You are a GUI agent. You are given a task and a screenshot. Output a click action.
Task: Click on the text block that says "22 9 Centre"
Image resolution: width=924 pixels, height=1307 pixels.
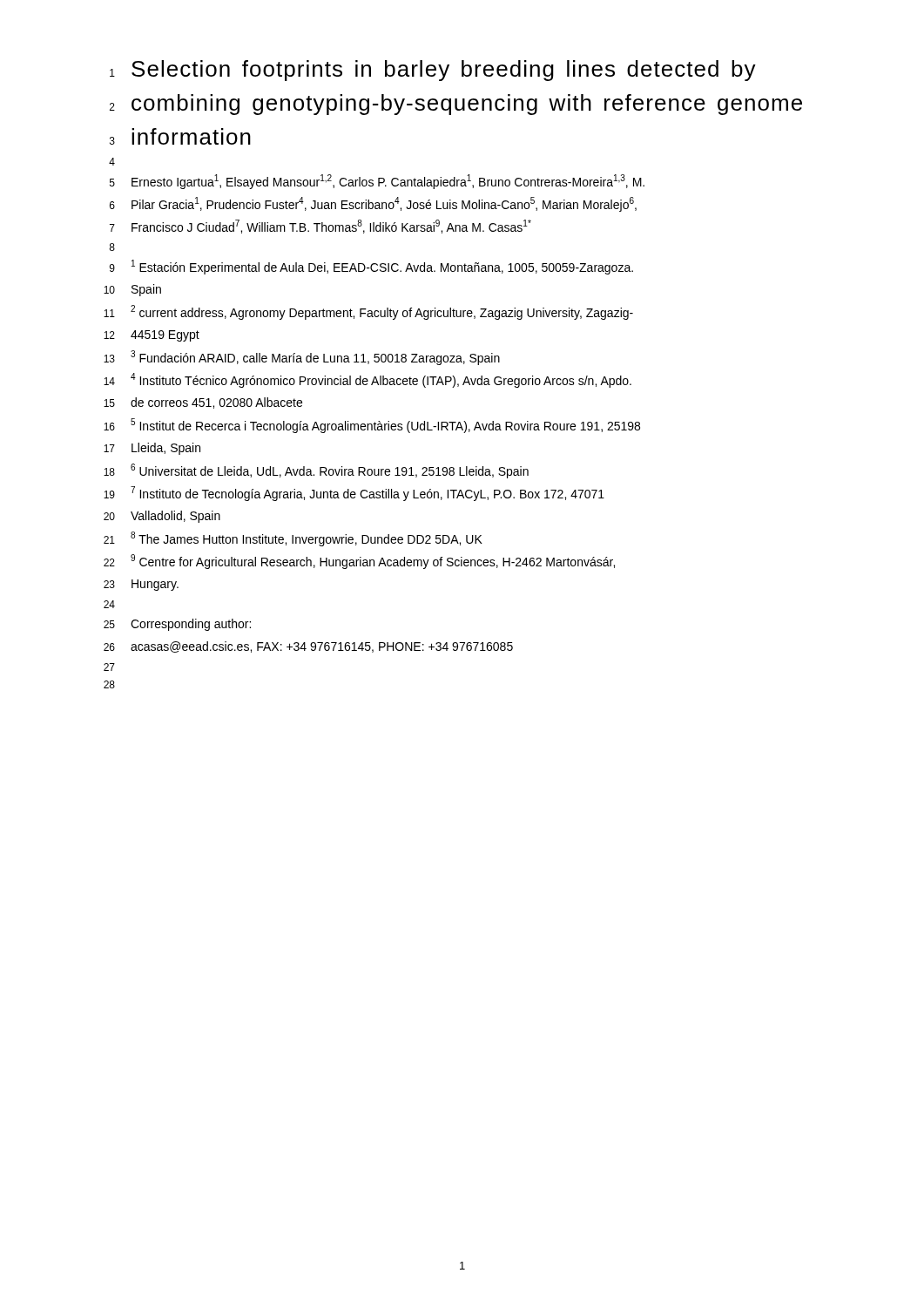[471, 574]
